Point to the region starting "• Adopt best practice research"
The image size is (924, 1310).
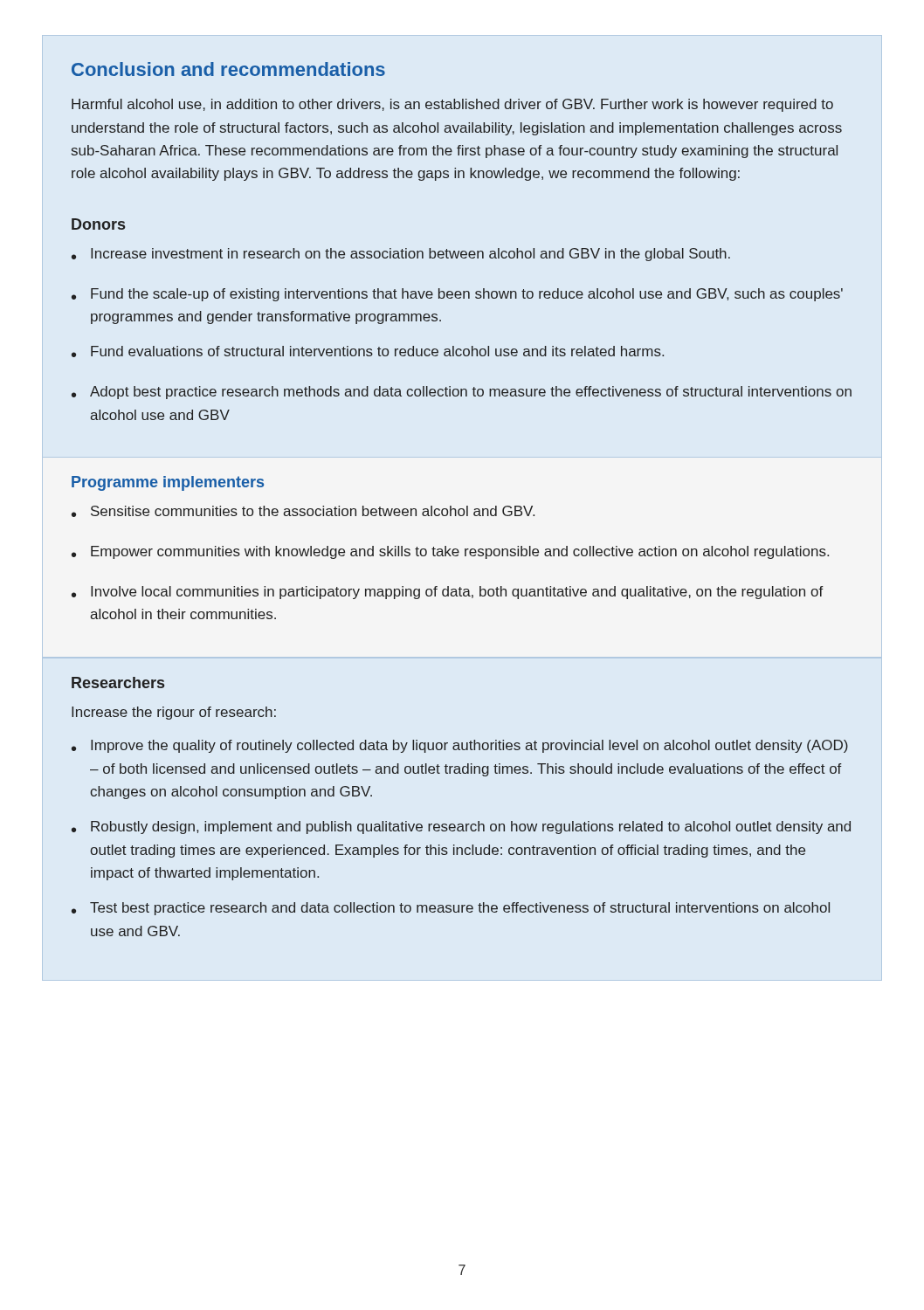tap(462, 404)
